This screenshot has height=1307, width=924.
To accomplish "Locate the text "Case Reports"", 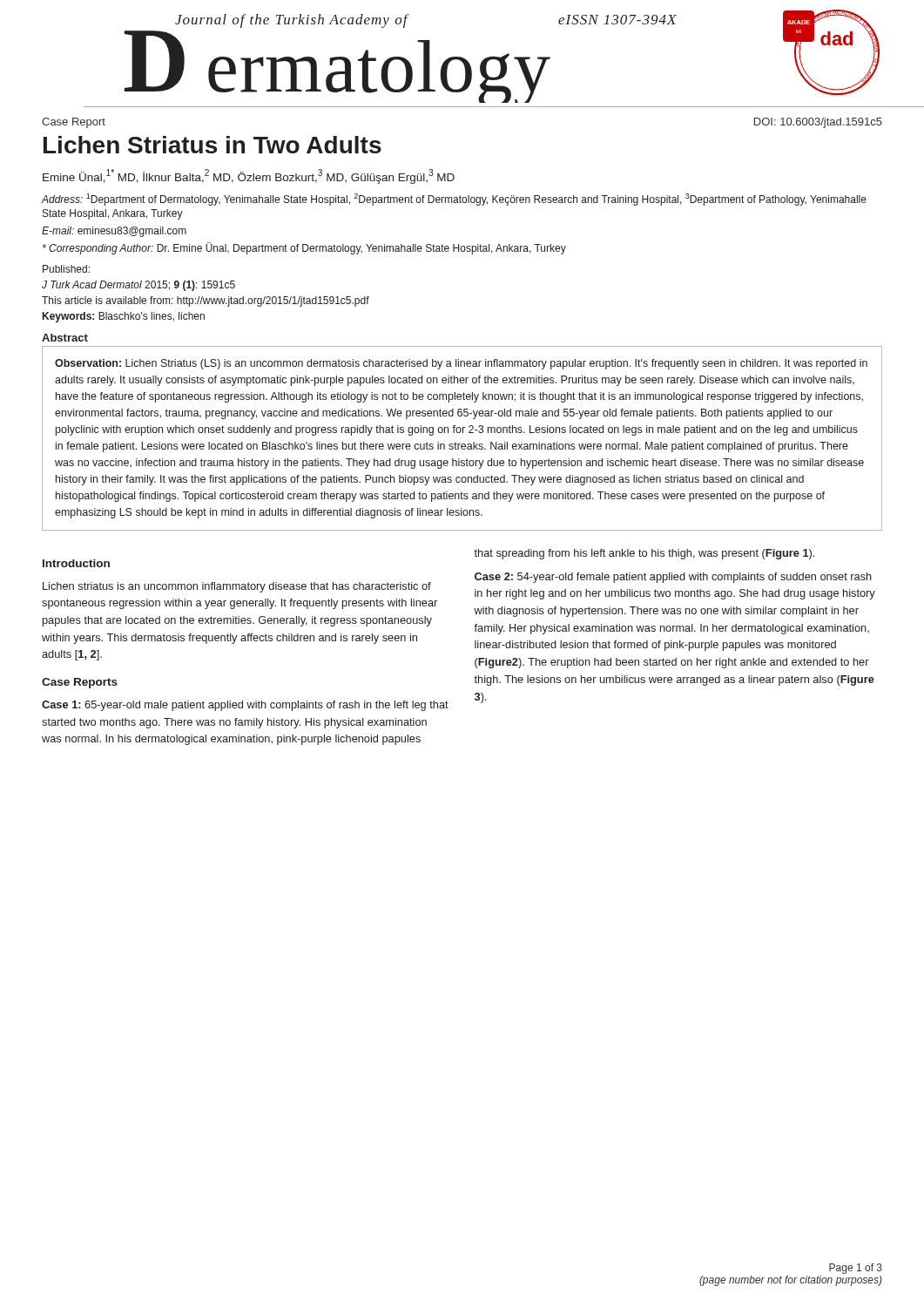I will tap(80, 682).
